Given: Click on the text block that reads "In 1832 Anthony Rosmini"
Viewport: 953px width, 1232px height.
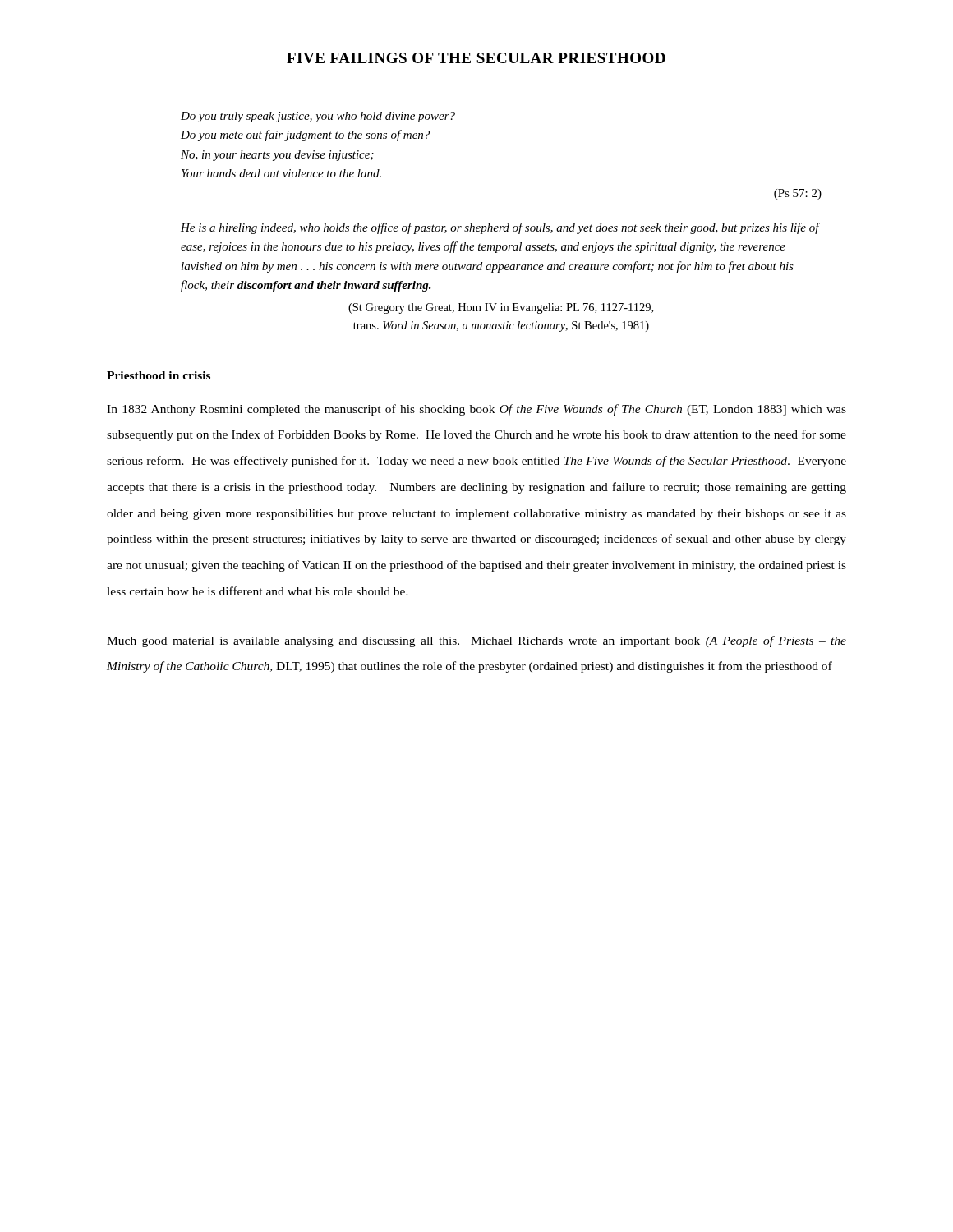Looking at the screenshot, I should click(476, 500).
